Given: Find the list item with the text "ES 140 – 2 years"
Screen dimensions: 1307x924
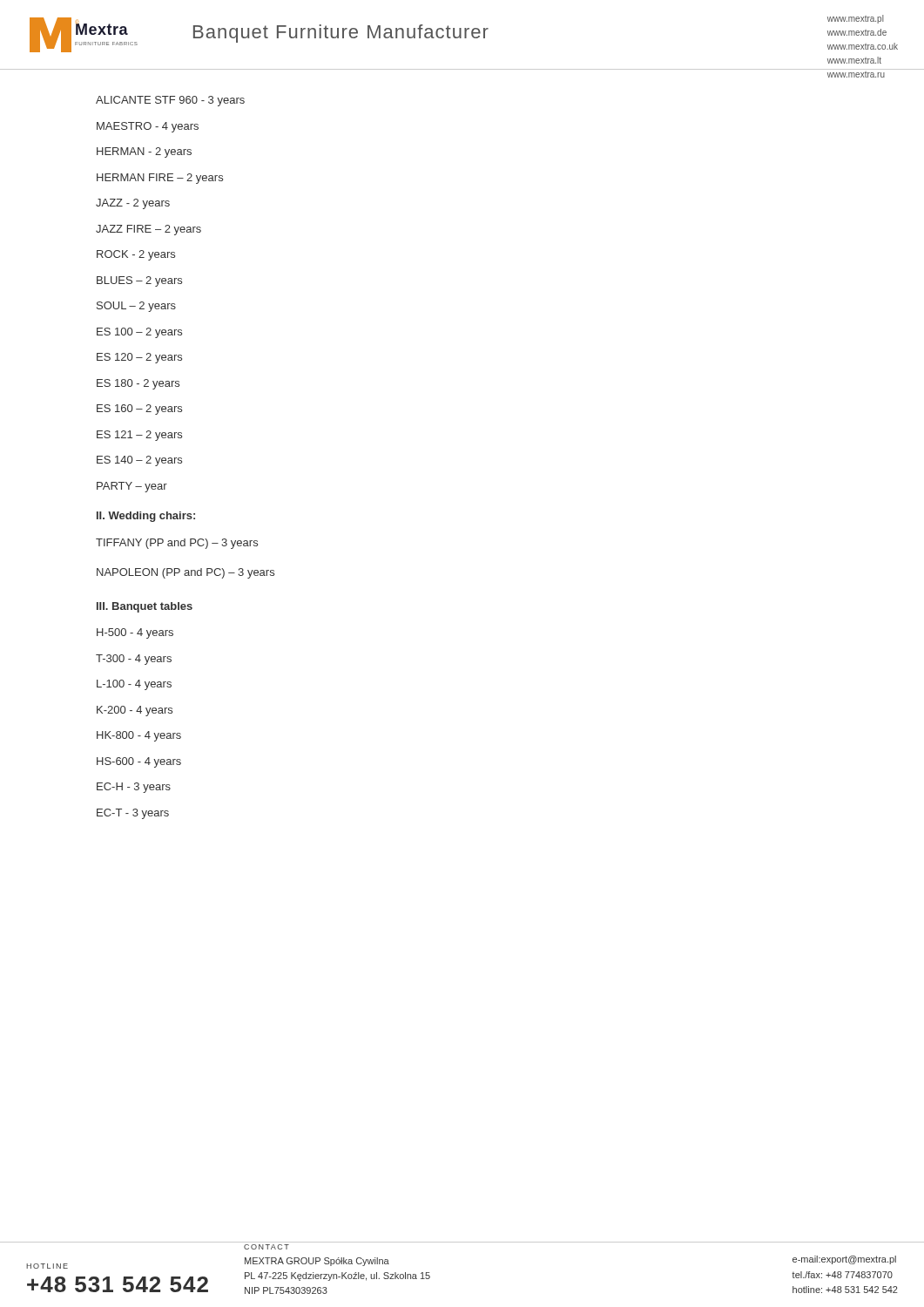Looking at the screenshot, I should click(139, 460).
